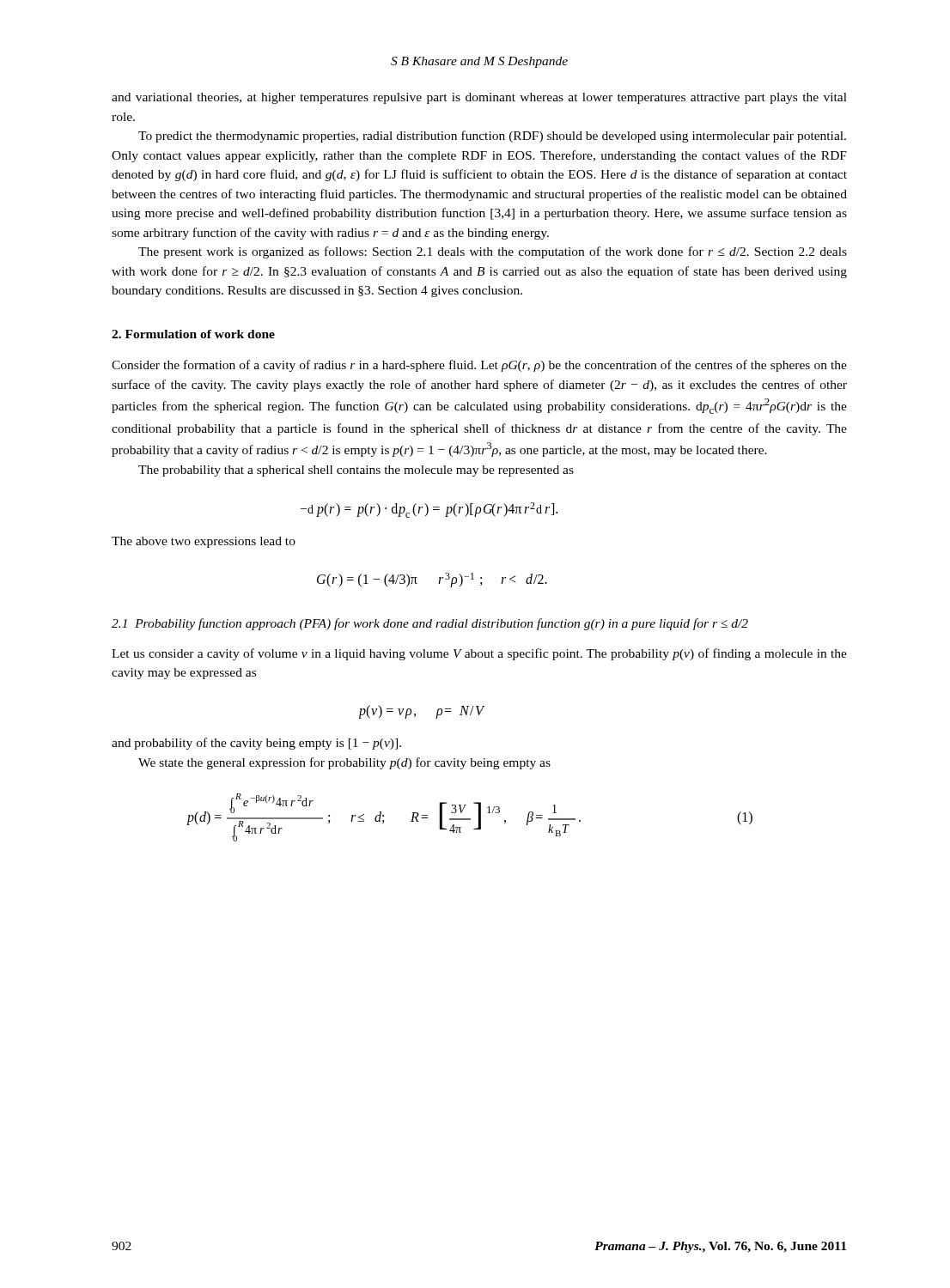Find "2. Formulation of work done" on this page
The width and height of the screenshot is (950, 1288).
point(193,333)
